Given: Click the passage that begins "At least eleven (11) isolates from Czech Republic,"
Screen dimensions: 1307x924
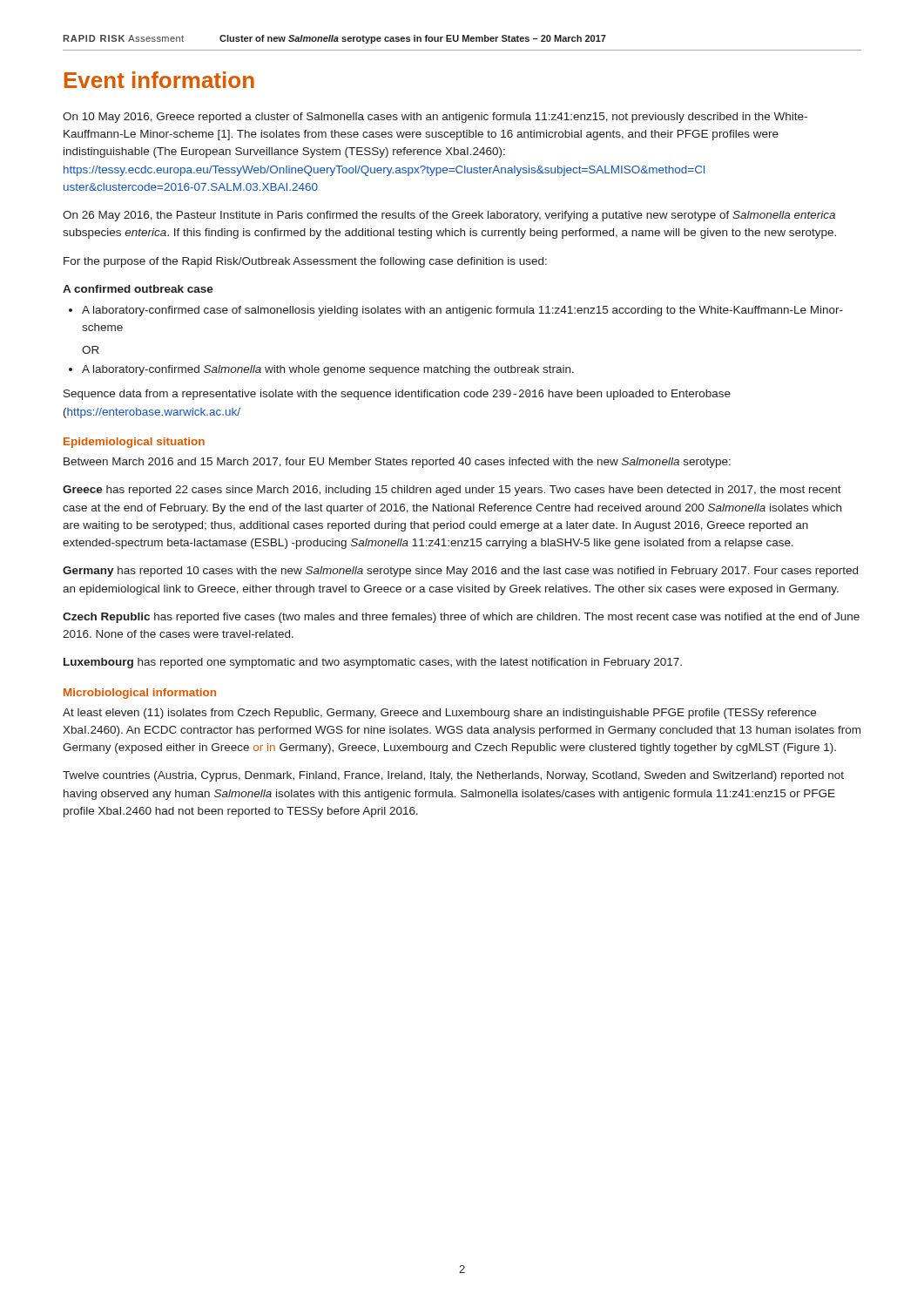Looking at the screenshot, I should 462,730.
